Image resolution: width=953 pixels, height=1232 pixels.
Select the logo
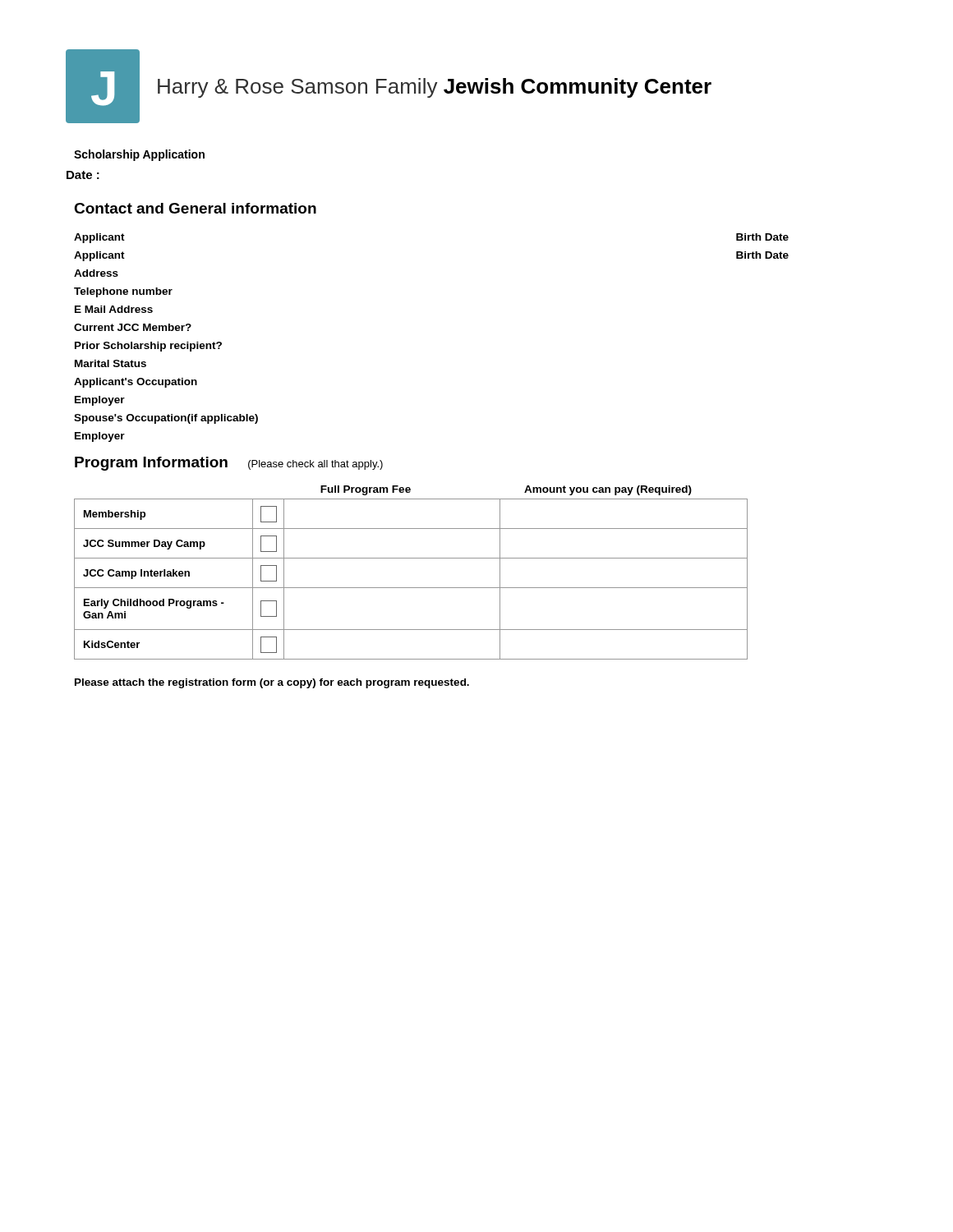pyautogui.click(x=476, y=86)
